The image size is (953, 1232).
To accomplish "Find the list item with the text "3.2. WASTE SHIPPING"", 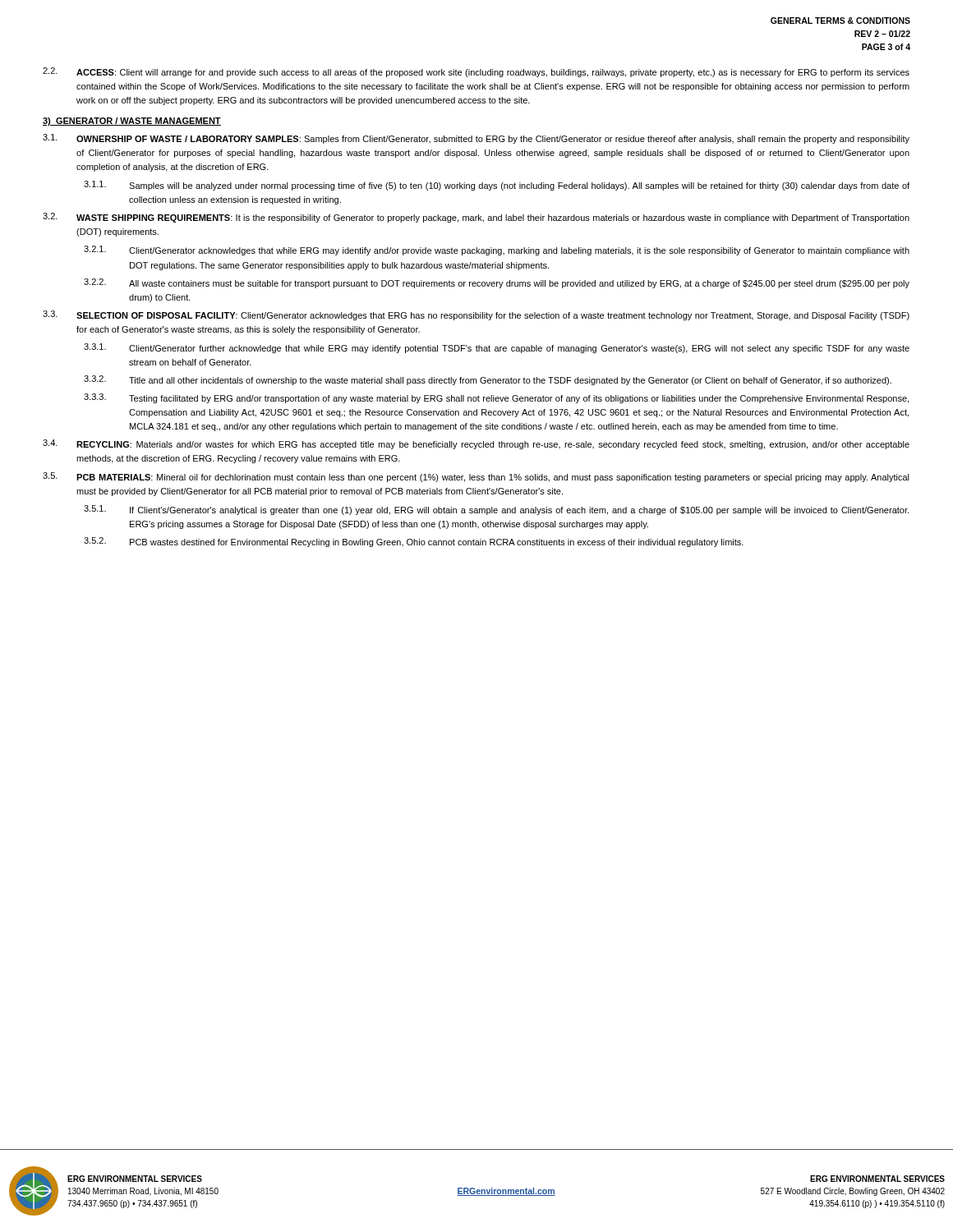I will pyautogui.click(x=476, y=225).
